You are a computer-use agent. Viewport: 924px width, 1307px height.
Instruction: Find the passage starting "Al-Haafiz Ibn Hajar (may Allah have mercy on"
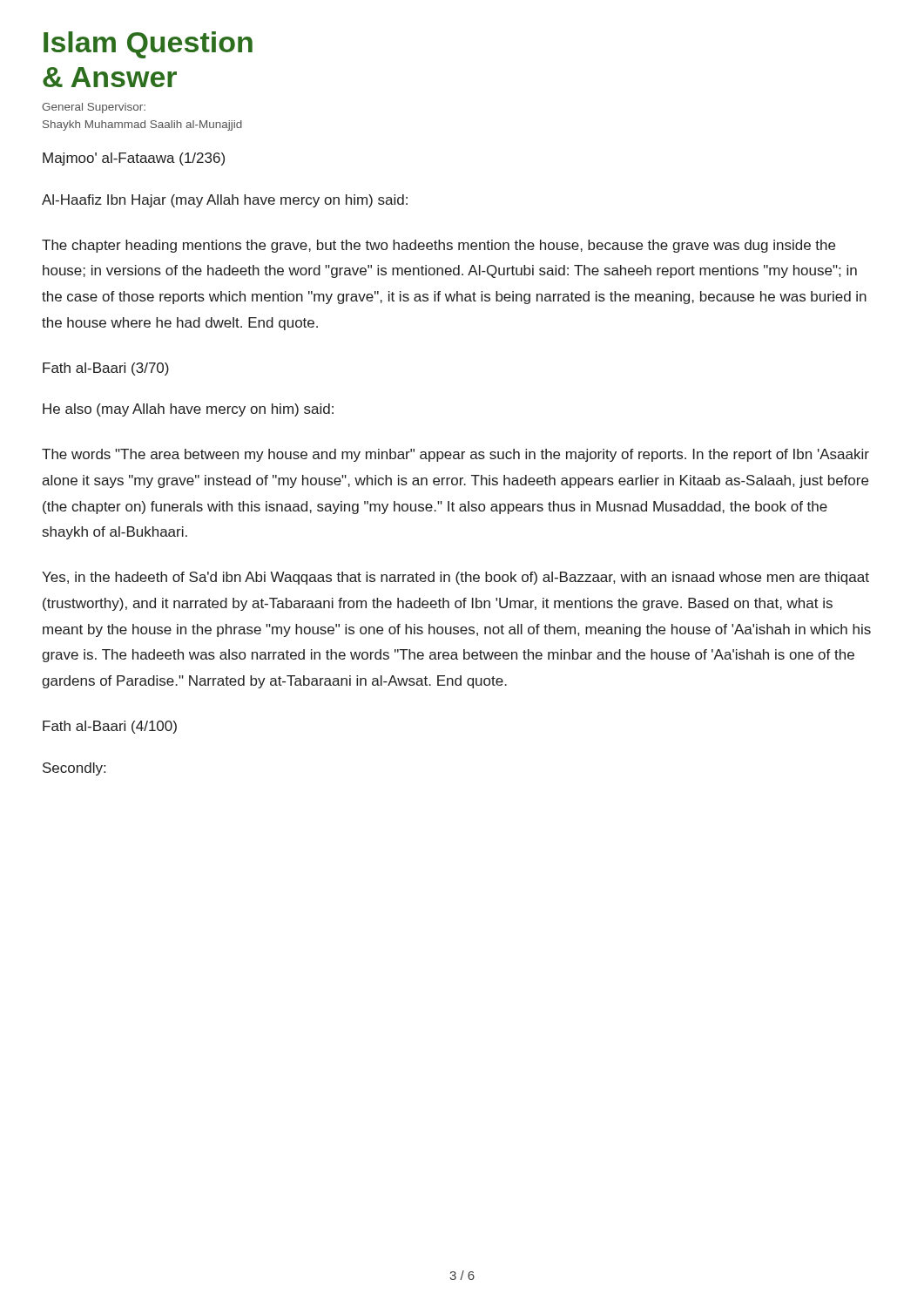(x=225, y=200)
